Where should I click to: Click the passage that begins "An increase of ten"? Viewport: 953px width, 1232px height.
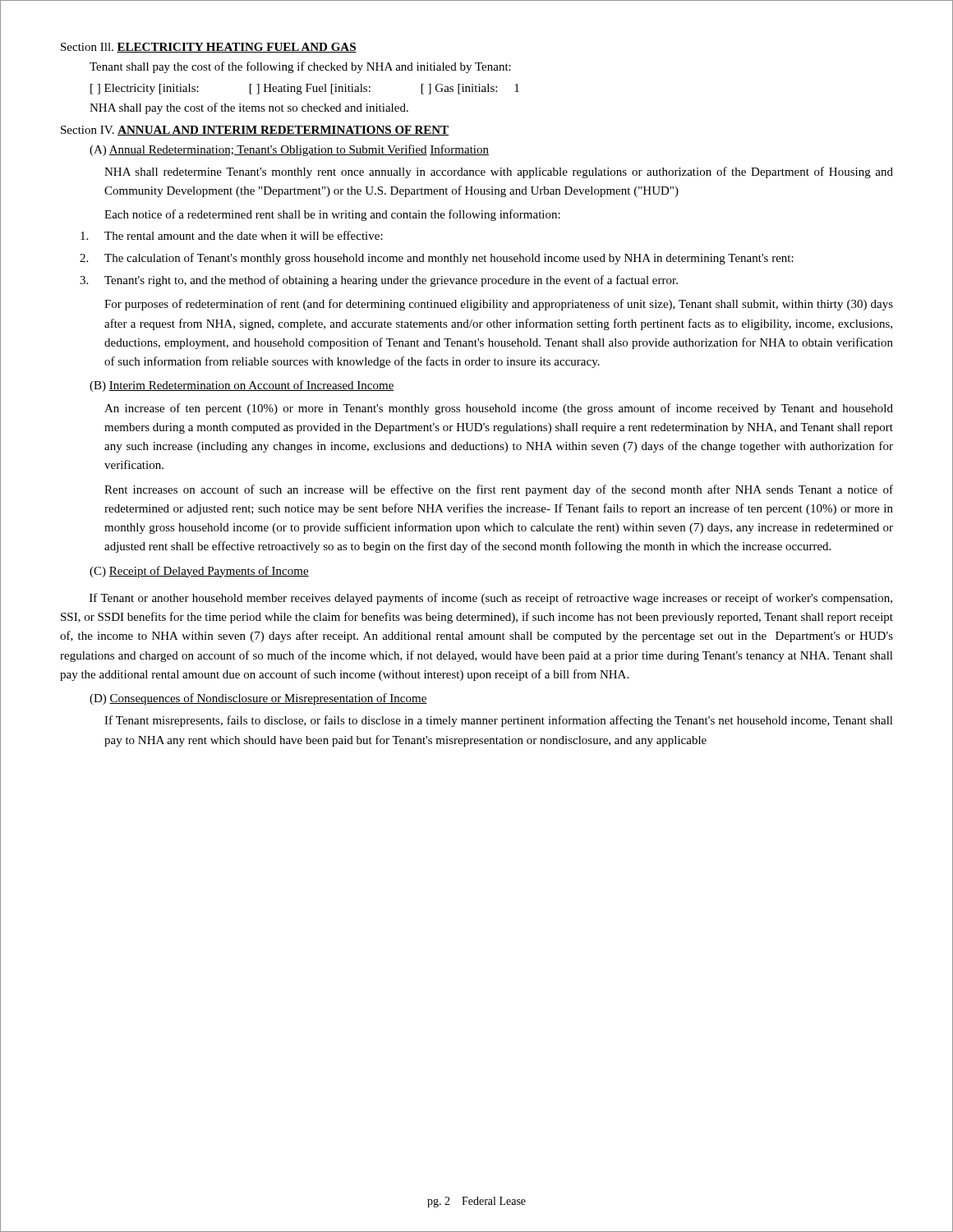tap(499, 436)
